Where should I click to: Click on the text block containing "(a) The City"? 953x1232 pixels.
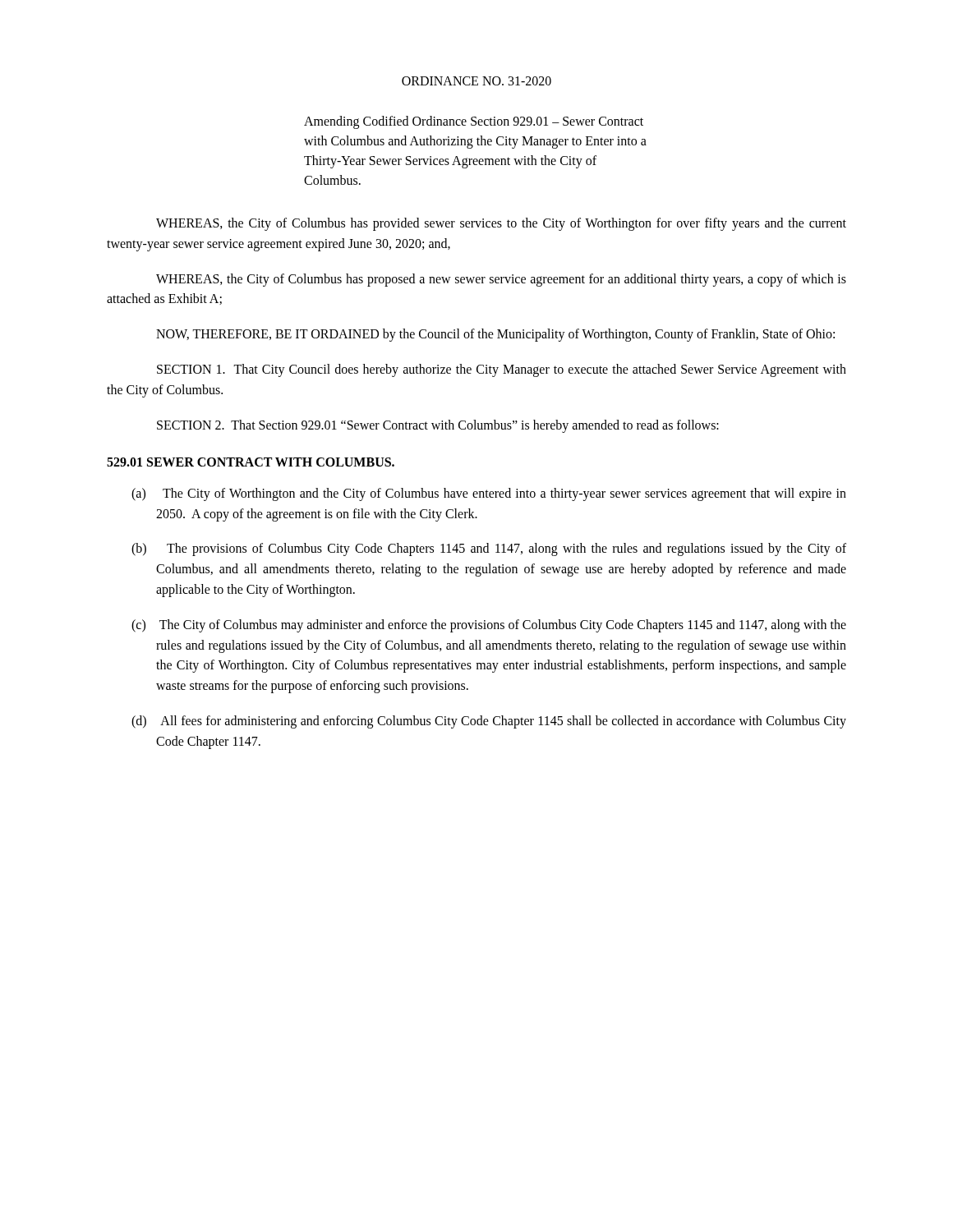[489, 503]
